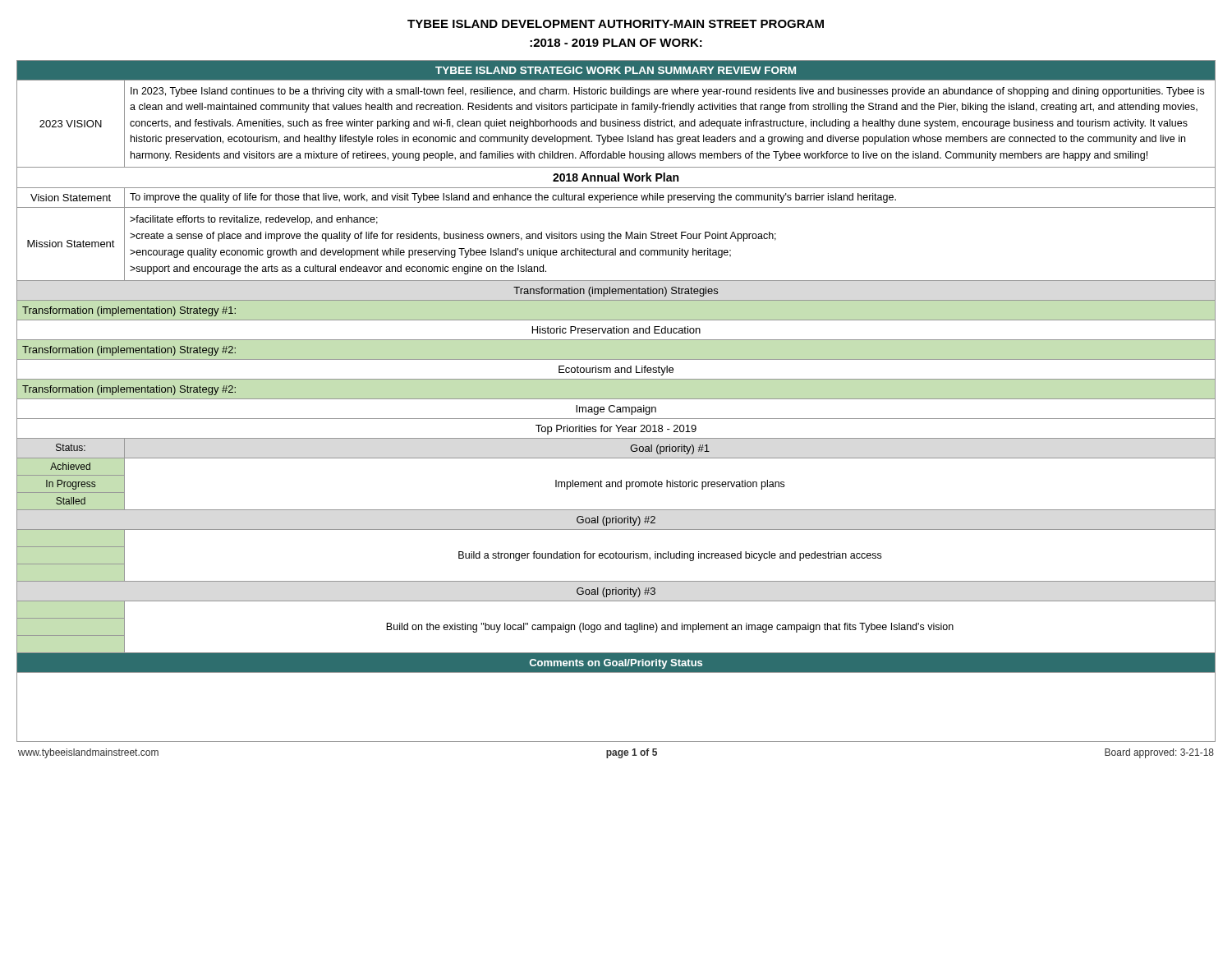The width and height of the screenshot is (1232, 953).
Task: Navigate to the text block starting "TYBEE ISLAND DEVELOPMENT AUTHORITY-MAIN STREET PROGRAM"
Action: (x=616, y=33)
